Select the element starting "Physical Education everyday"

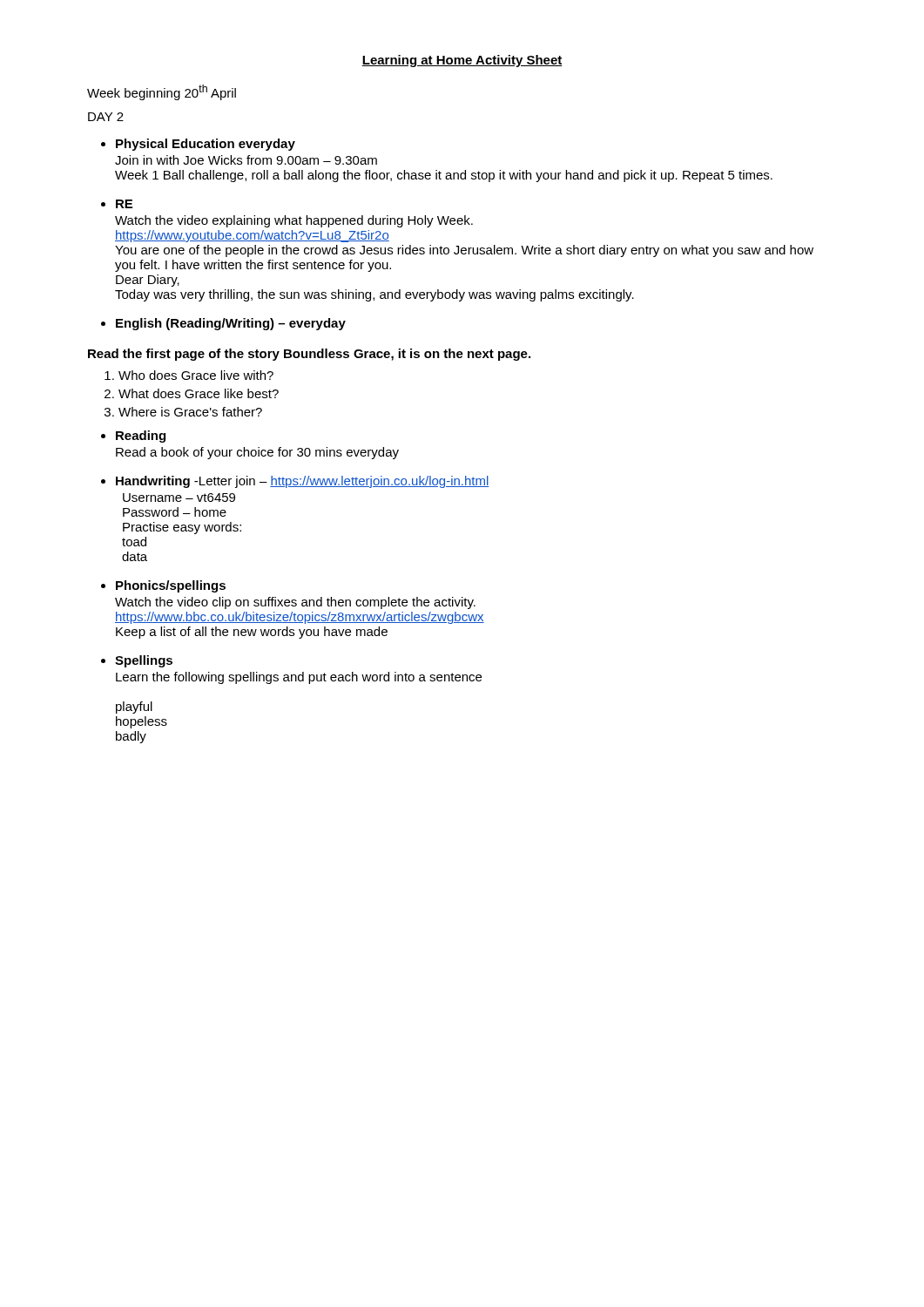pos(476,159)
